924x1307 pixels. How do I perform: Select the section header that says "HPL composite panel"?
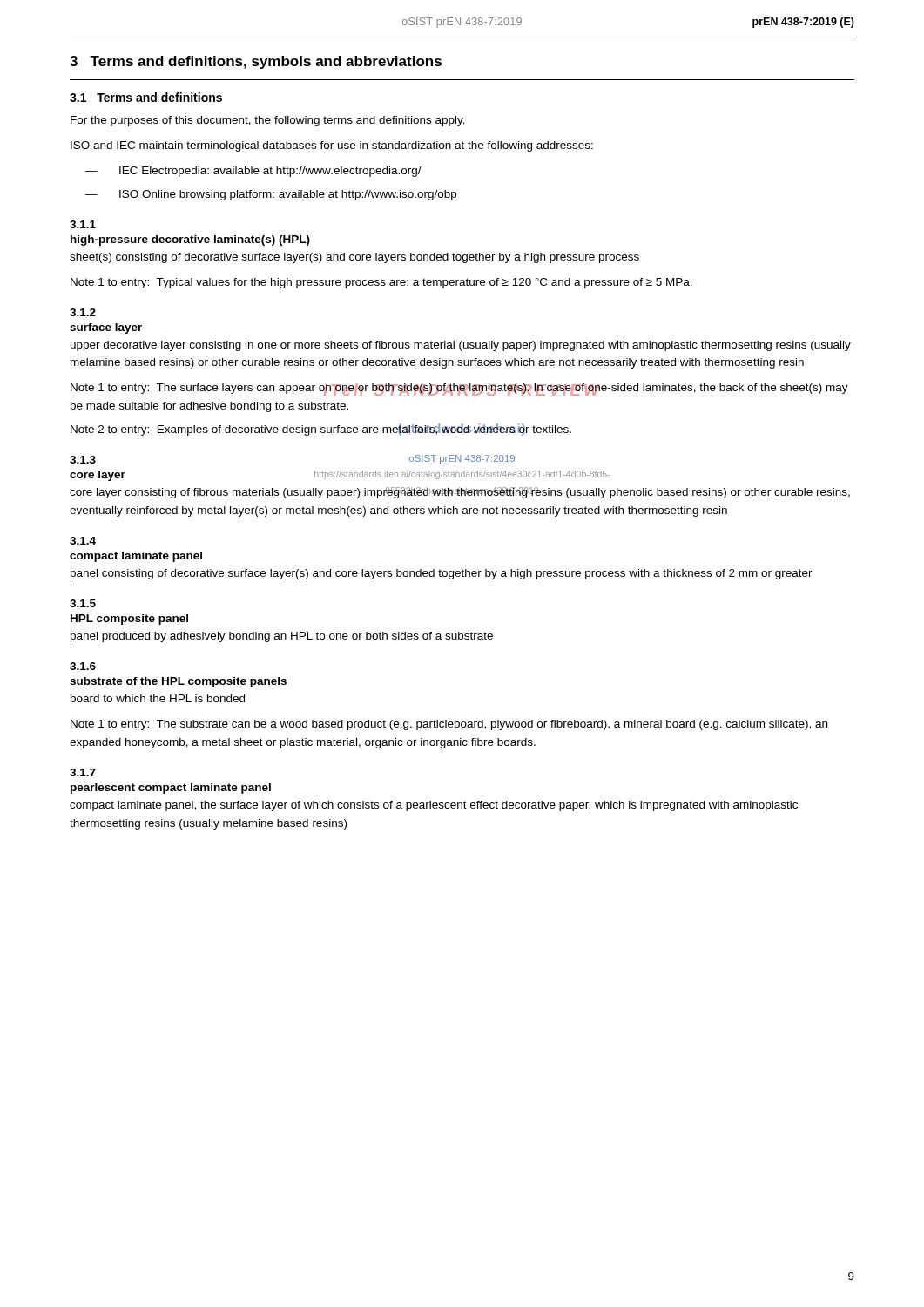pos(129,618)
